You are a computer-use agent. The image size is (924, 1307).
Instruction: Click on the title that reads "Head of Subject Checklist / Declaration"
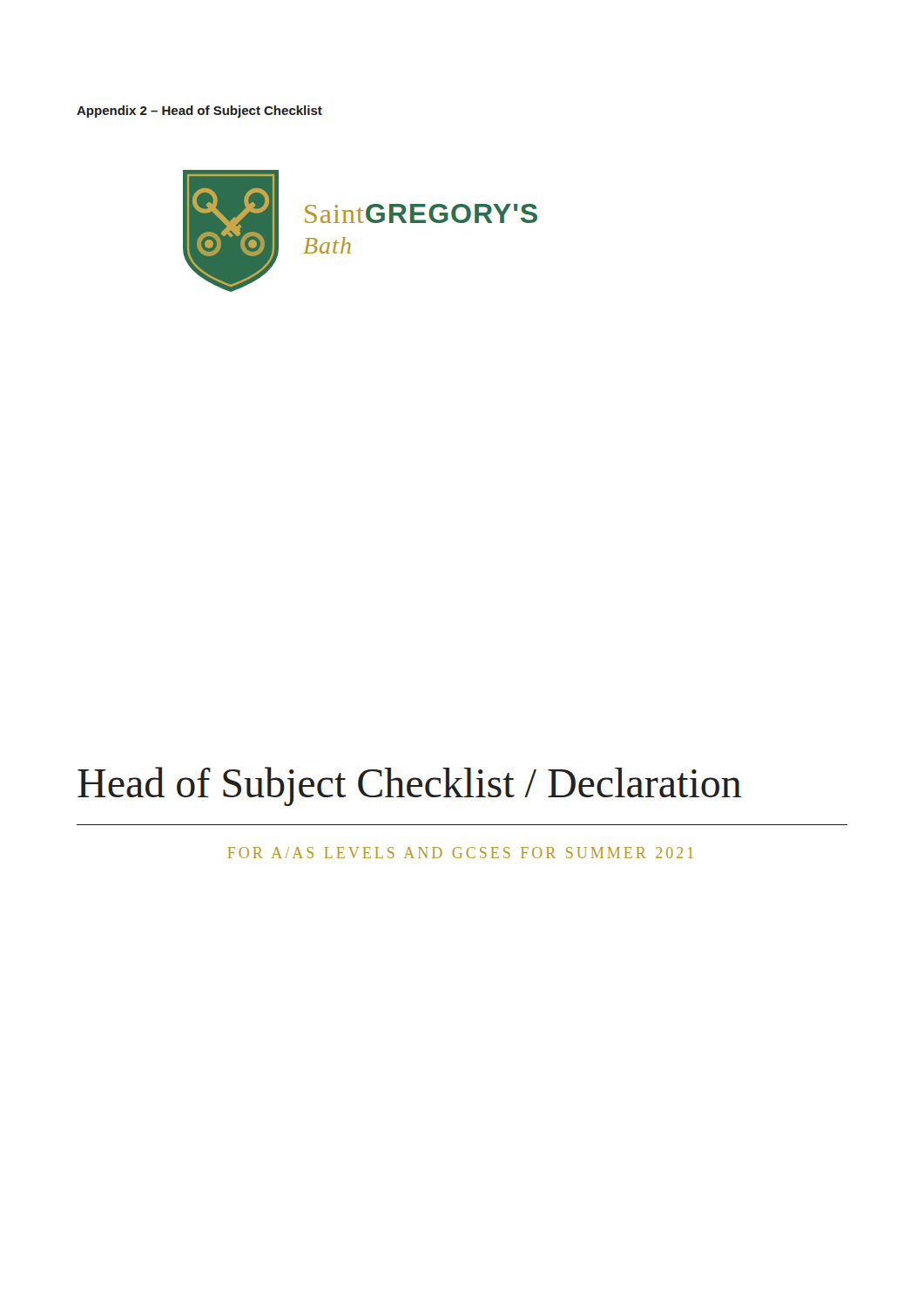[409, 783]
